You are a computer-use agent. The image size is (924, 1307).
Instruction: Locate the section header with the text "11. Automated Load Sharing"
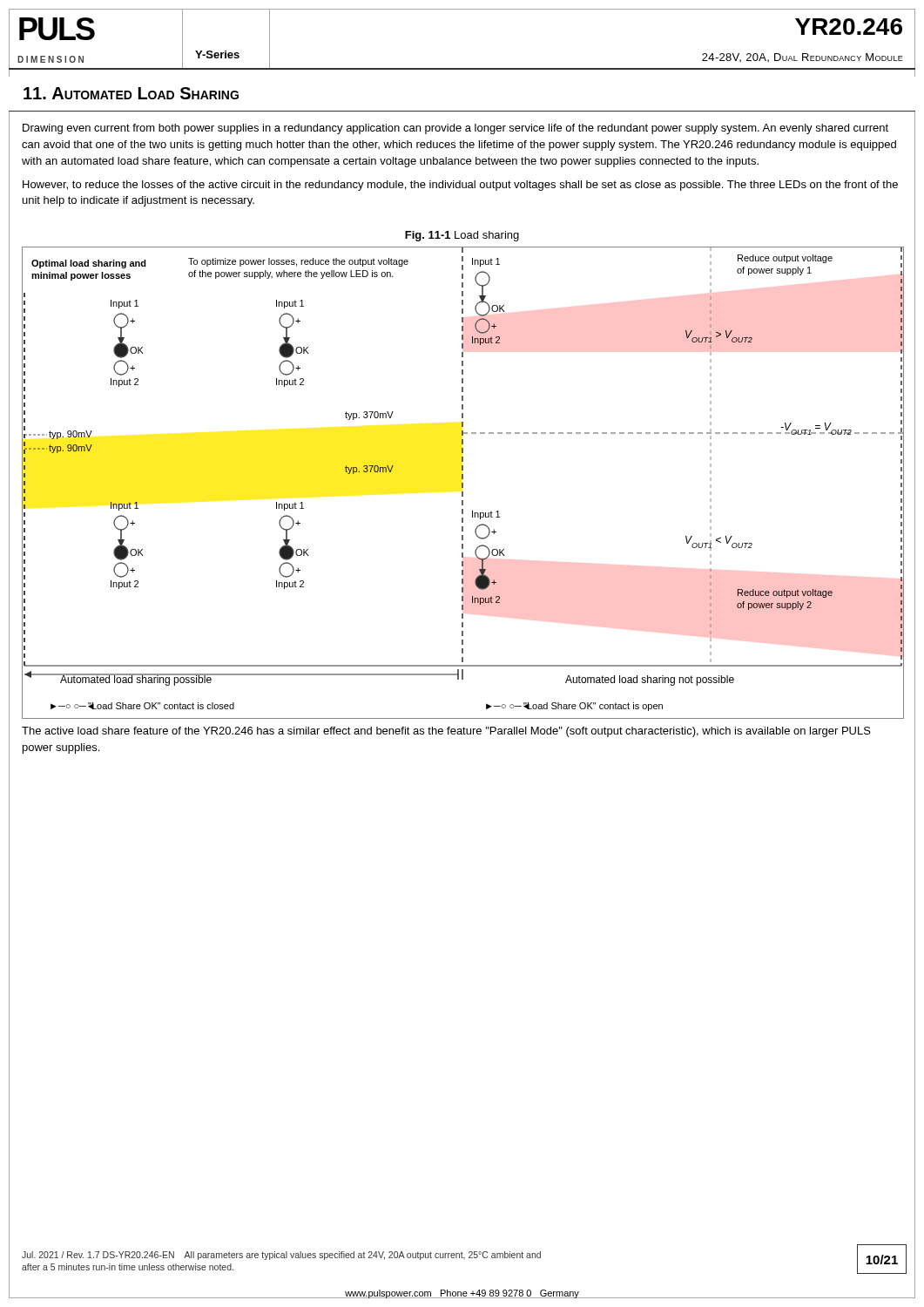click(x=131, y=93)
